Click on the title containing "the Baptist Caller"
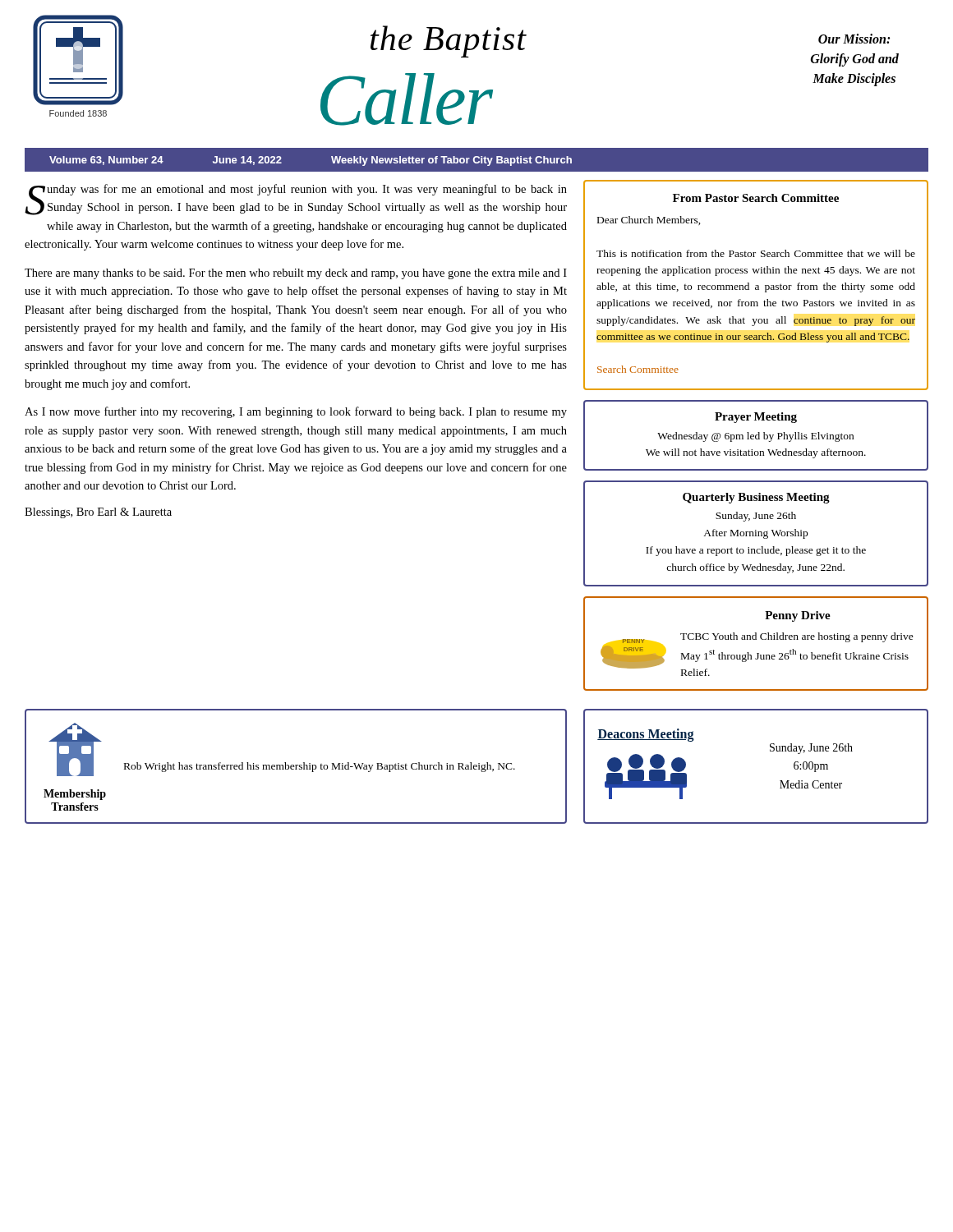 448,78
